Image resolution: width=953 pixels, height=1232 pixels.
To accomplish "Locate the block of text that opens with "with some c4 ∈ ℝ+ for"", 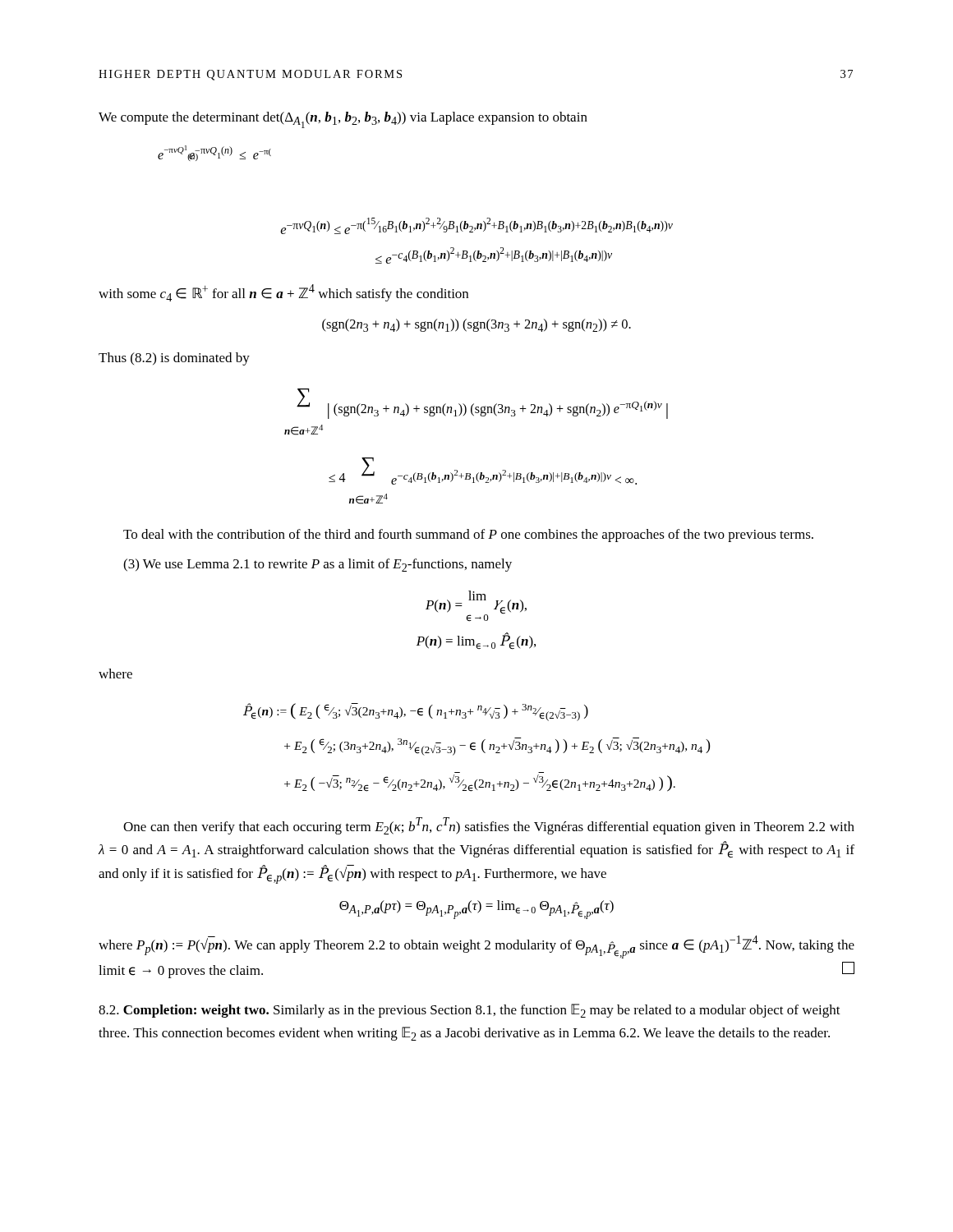I will (284, 293).
